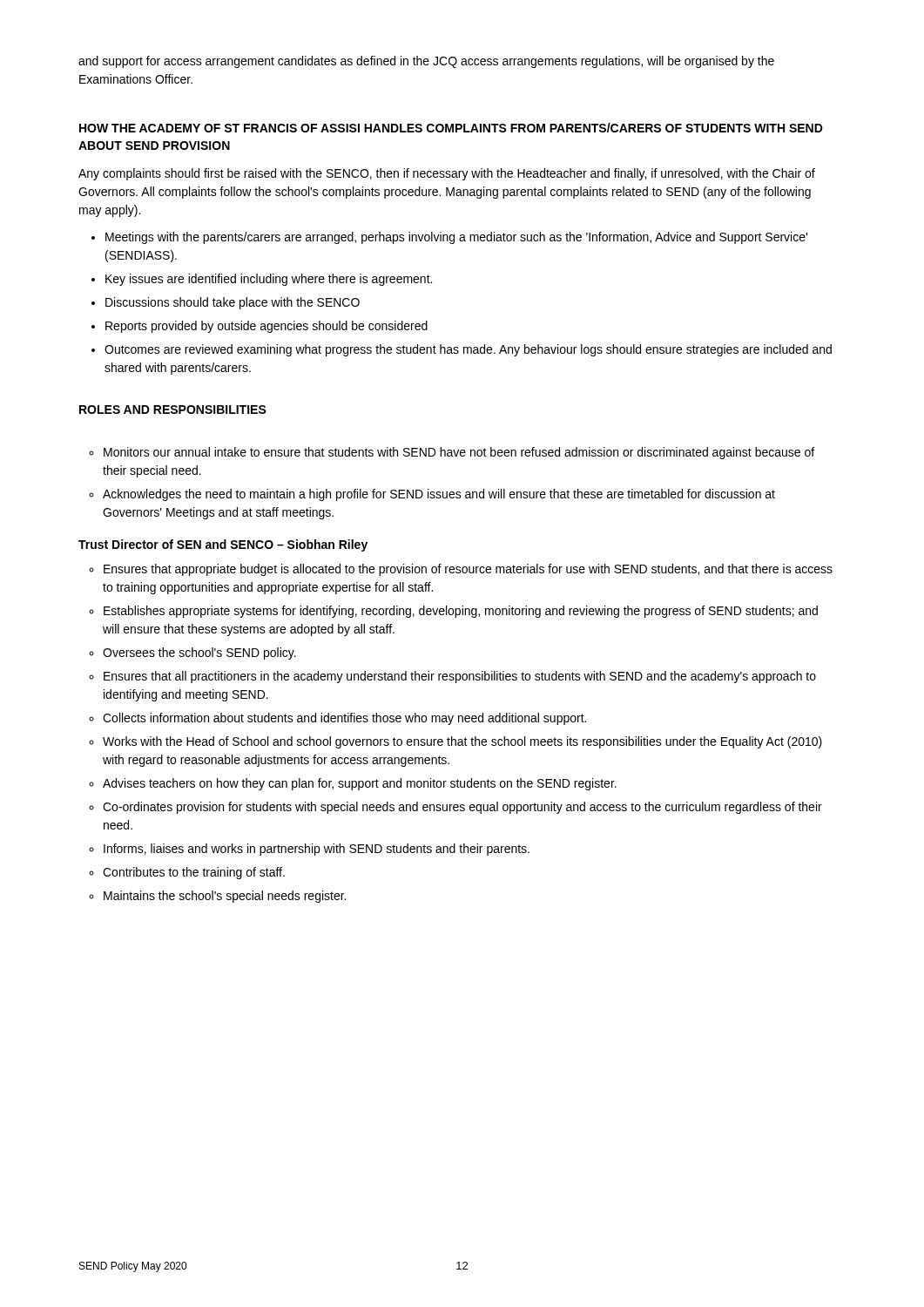The height and width of the screenshot is (1307, 924).
Task: Find the block starting "Contributes to the training of staff."
Action: pyautogui.click(x=194, y=872)
